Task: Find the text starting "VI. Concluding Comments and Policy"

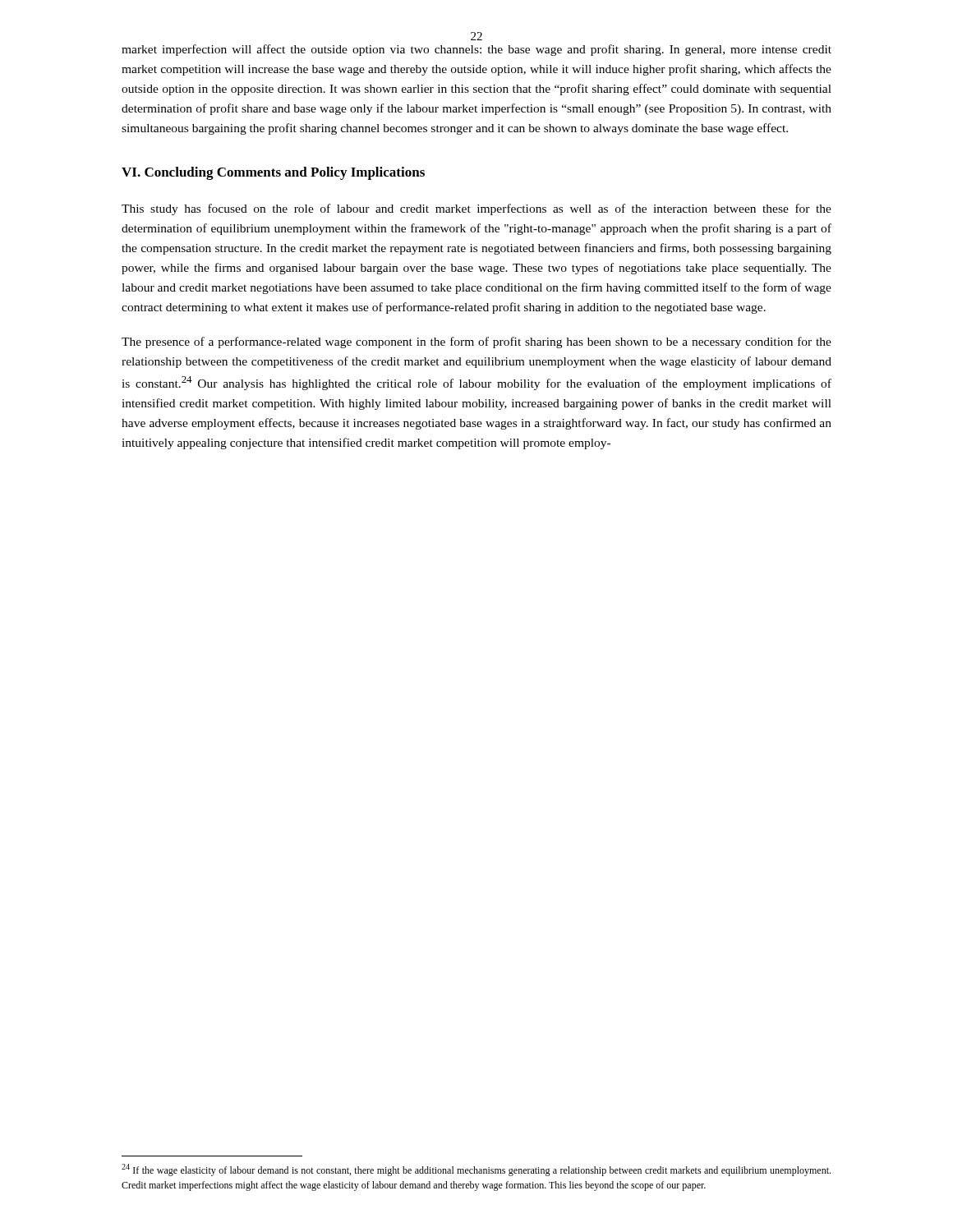Action: tap(273, 172)
